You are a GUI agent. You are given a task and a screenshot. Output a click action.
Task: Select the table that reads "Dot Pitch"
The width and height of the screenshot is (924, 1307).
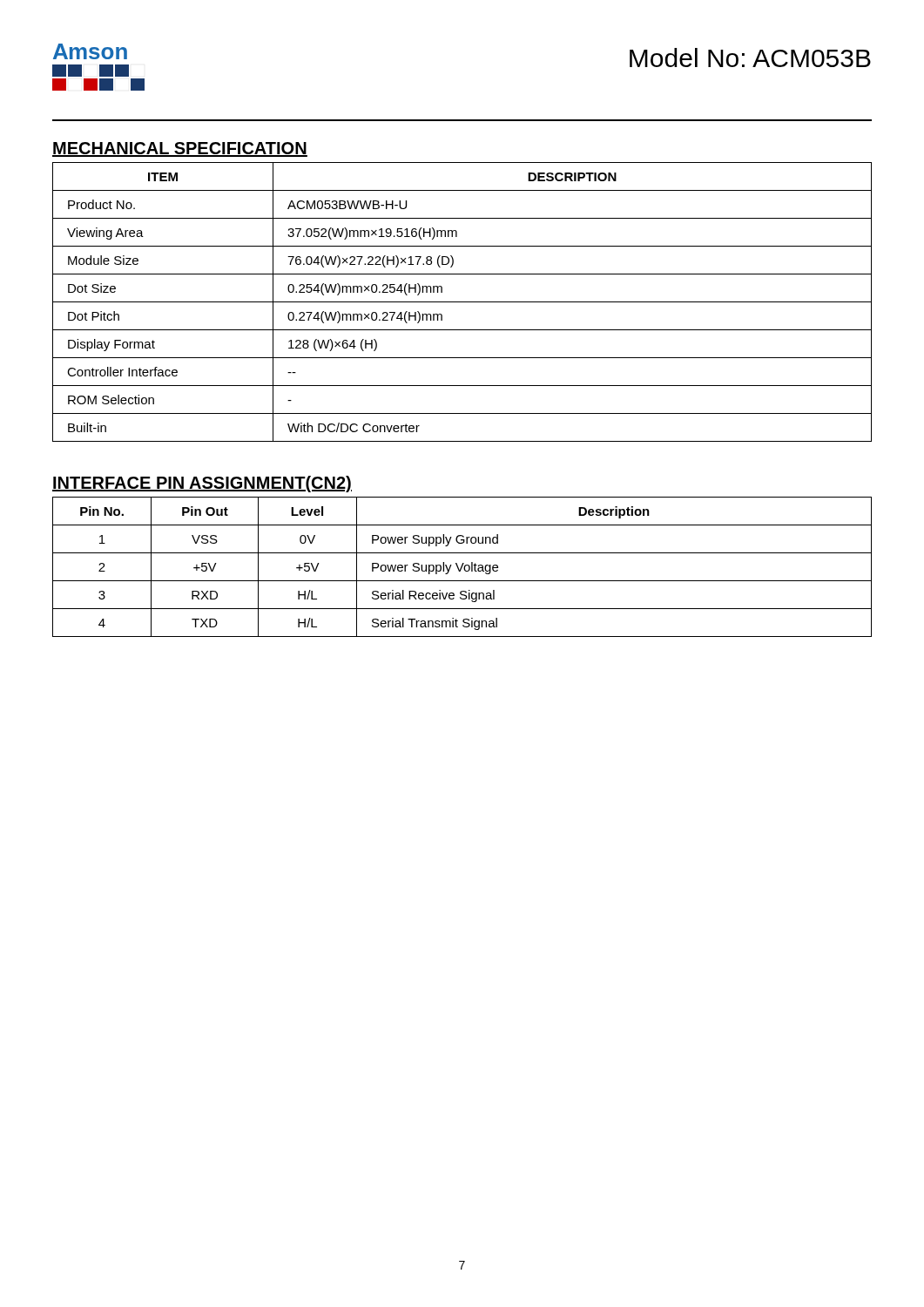click(x=462, y=302)
